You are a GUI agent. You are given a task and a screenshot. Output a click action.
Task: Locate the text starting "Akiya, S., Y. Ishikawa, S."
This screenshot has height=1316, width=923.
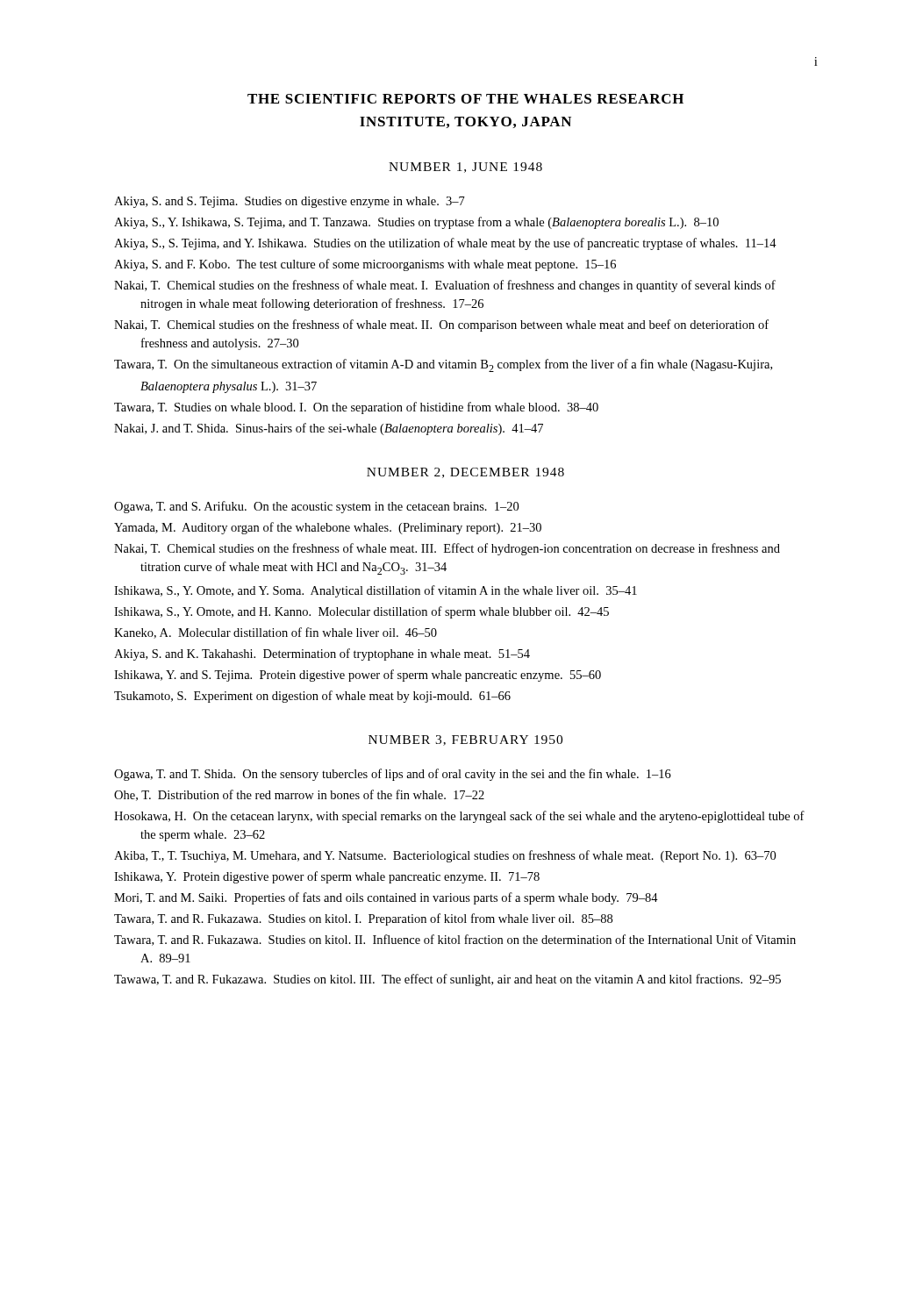pos(417,222)
